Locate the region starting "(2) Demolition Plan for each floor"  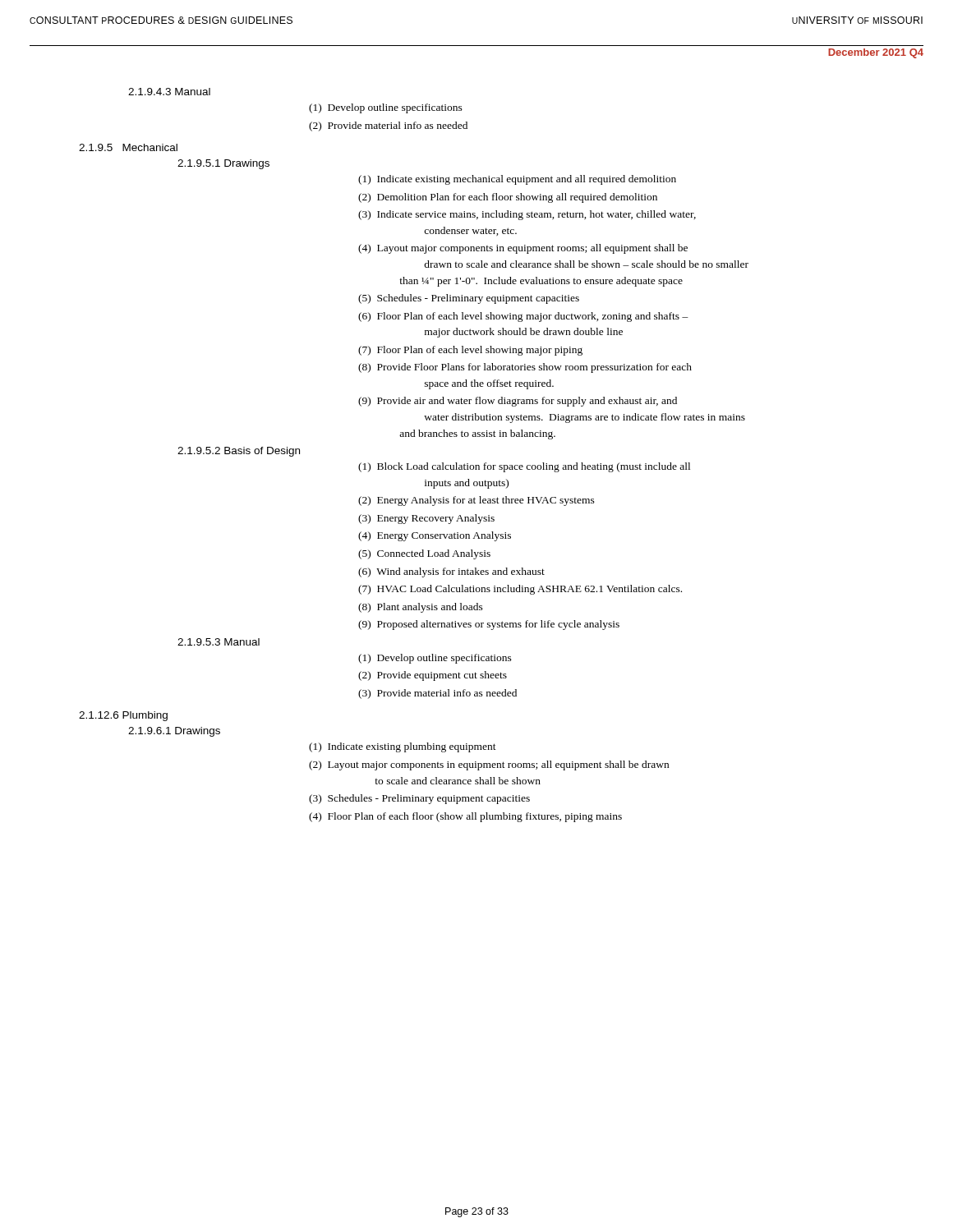coord(508,197)
